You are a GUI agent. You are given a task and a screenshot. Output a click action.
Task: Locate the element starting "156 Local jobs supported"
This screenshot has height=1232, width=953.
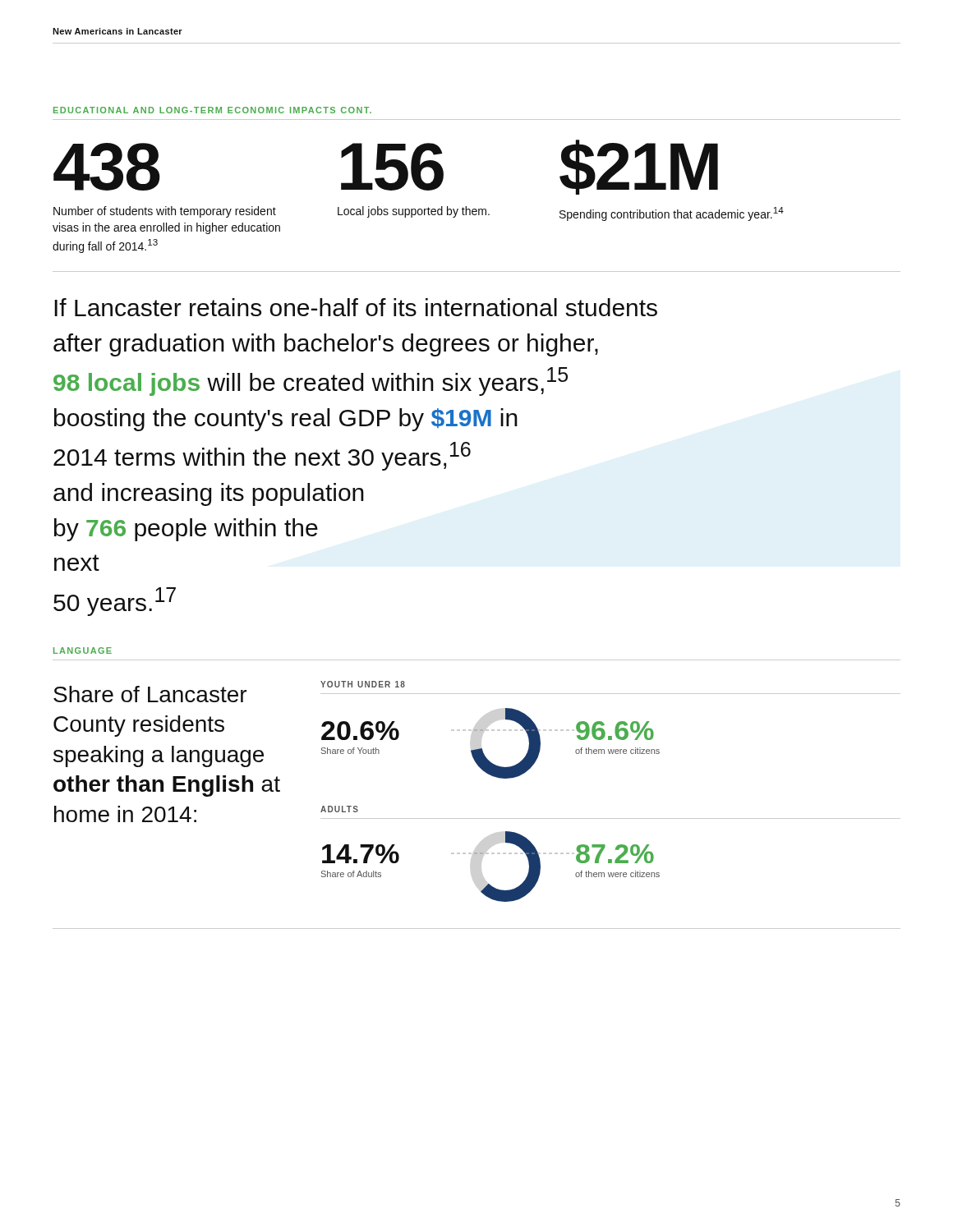tap(419, 176)
